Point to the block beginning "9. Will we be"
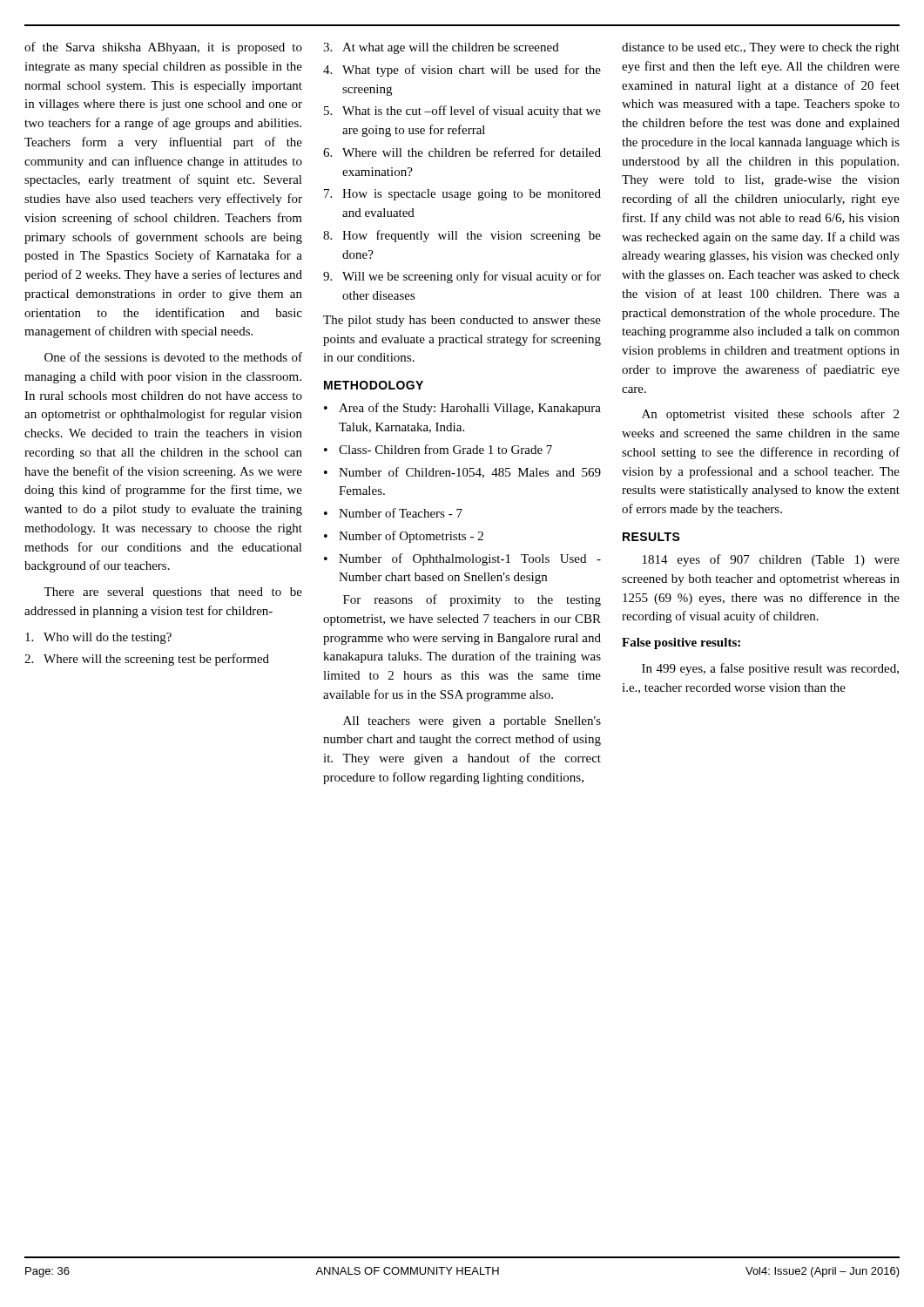This screenshot has width=924, height=1307. pos(462,287)
